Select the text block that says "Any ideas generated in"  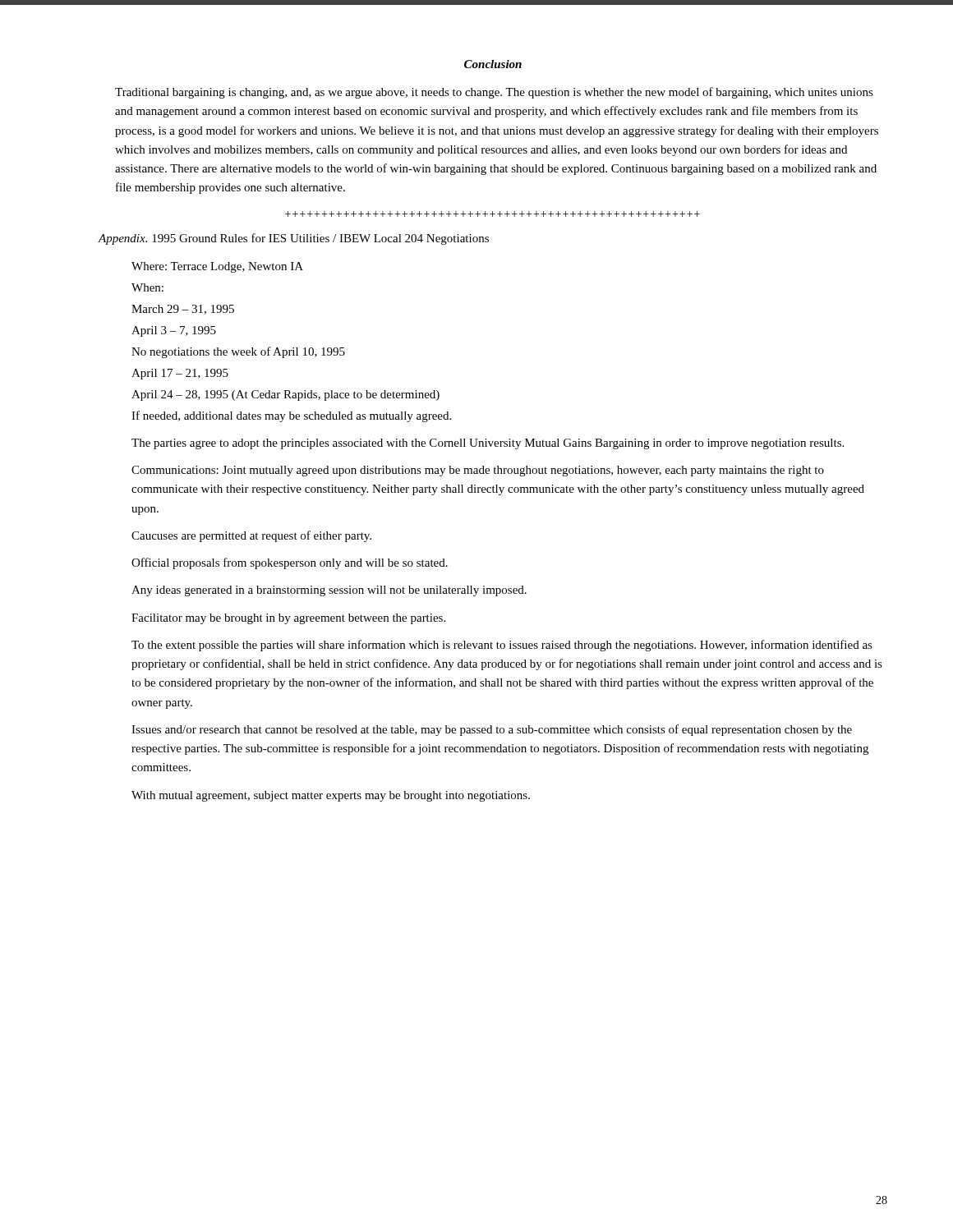(329, 590)
